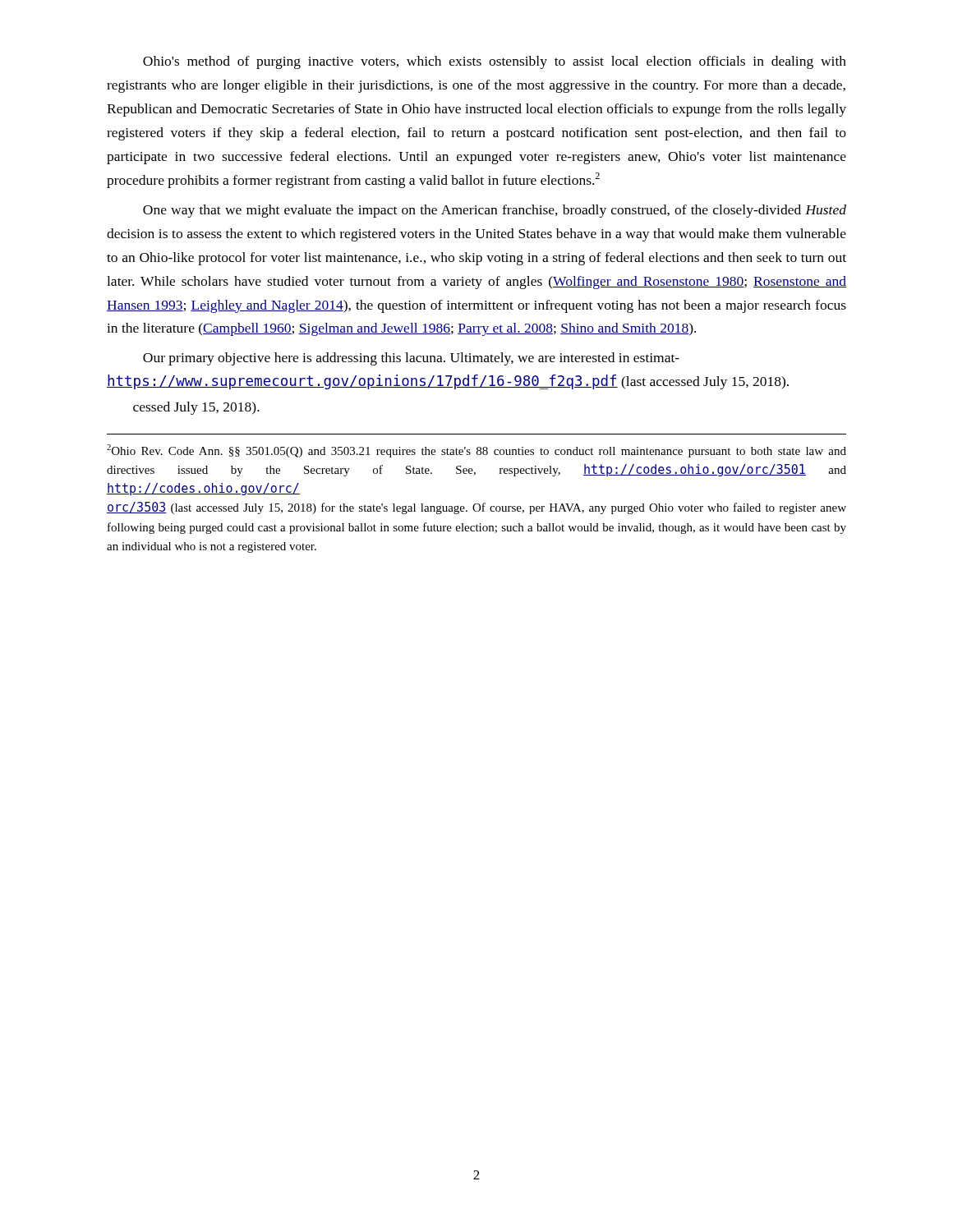Click on the footnote containing "2Ohio Rev. Code Ann. §§ 3501.05(Q) and 3503.21"
953x1232 pixels.
pos(476,499)
